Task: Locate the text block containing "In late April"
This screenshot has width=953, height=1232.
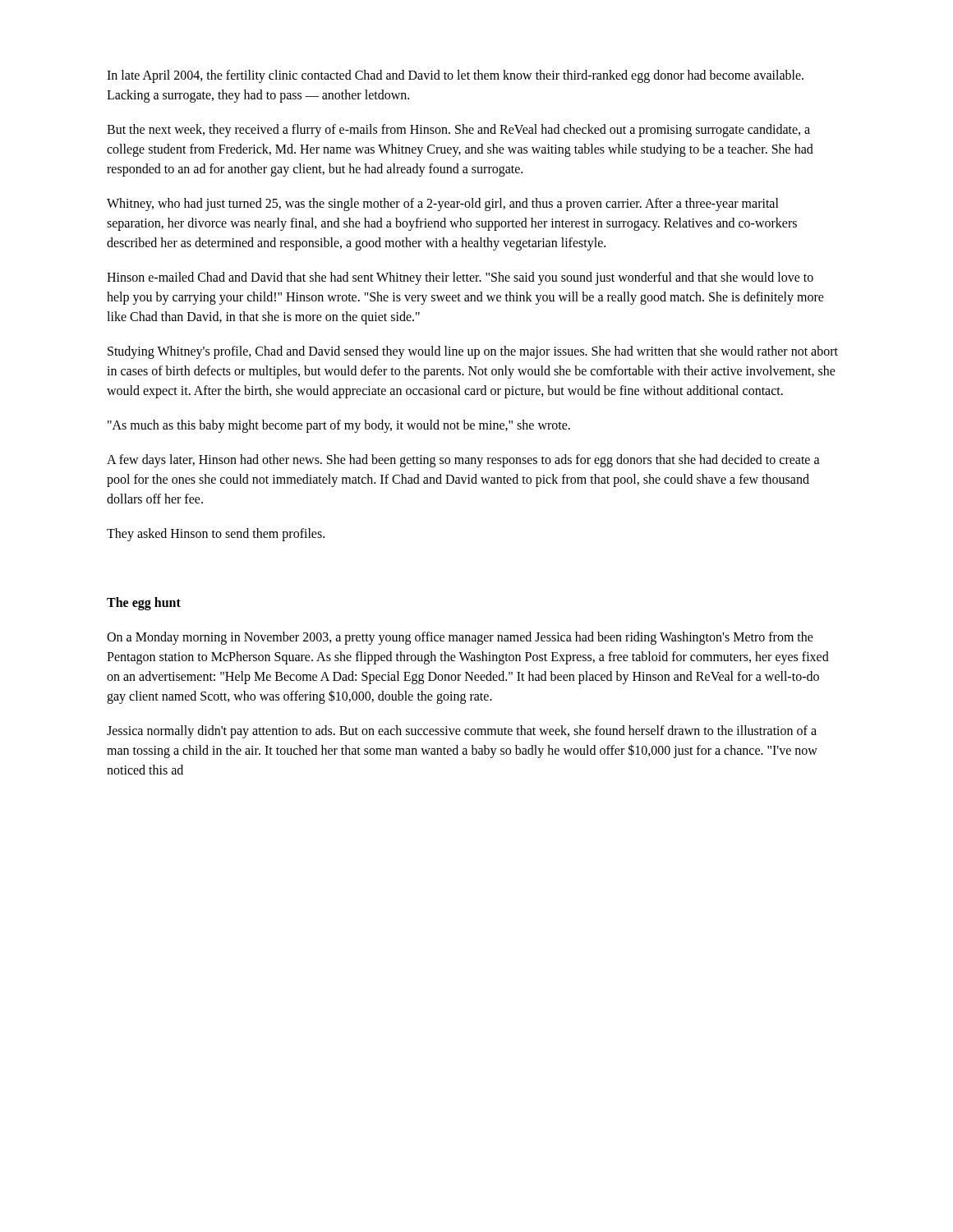Action: pos(456,85)
